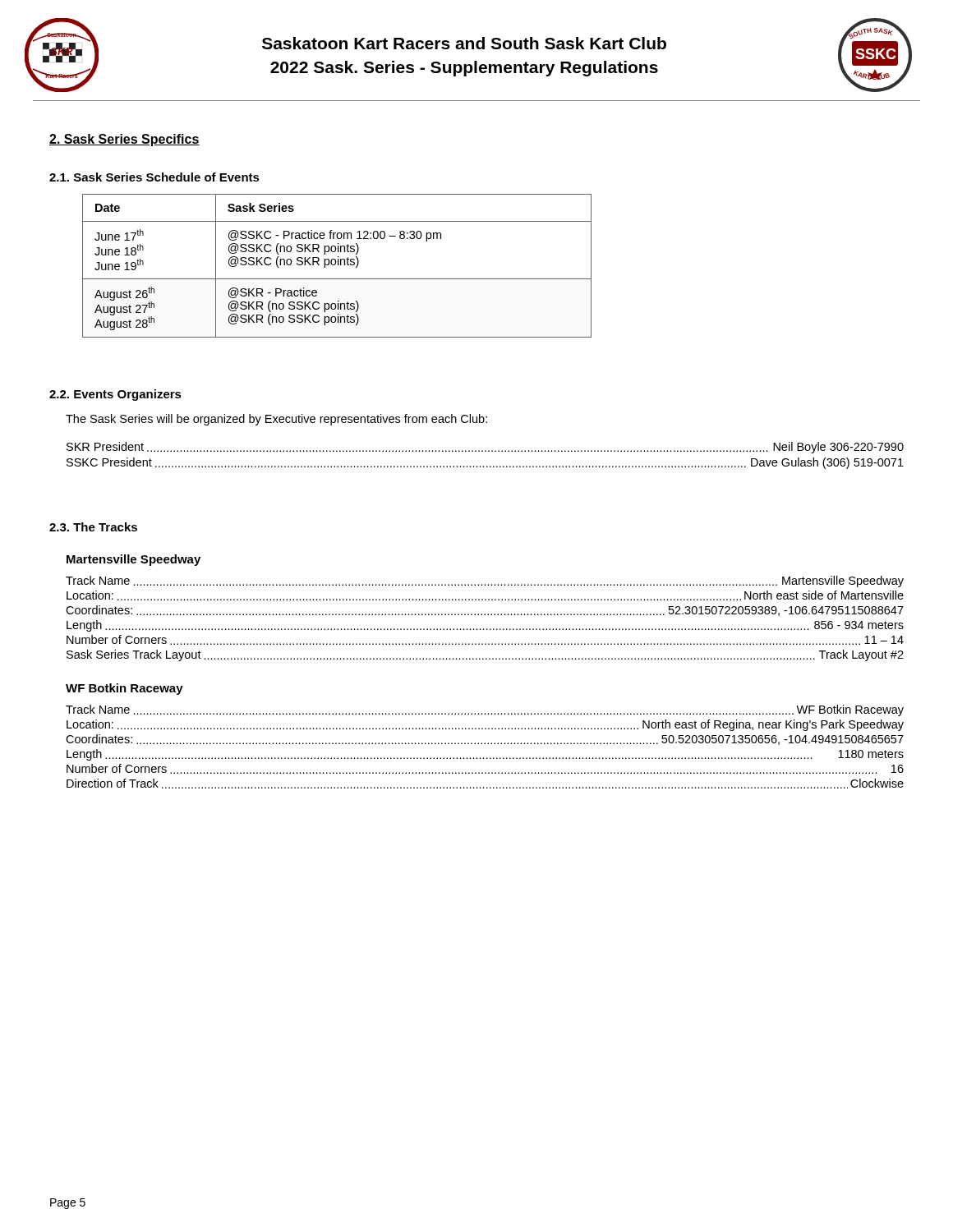Where is the passage that starts "Track NameWF Botkin Raceway"?
Image resolution: width=953 pixels, height=1232 pixels.
[x=485, y=746]
